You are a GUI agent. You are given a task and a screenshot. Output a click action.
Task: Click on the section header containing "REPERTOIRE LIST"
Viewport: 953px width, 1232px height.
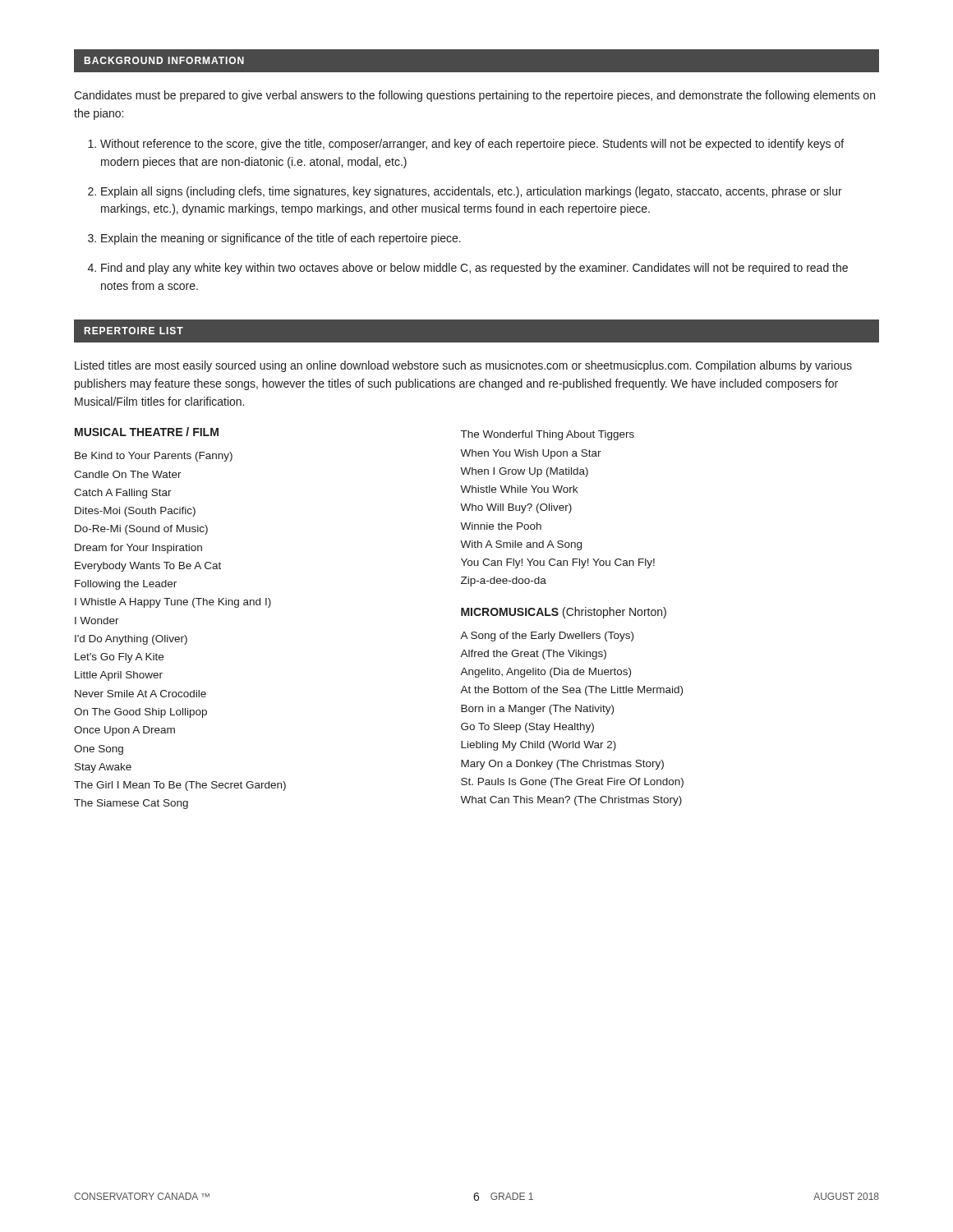point(476,331)
